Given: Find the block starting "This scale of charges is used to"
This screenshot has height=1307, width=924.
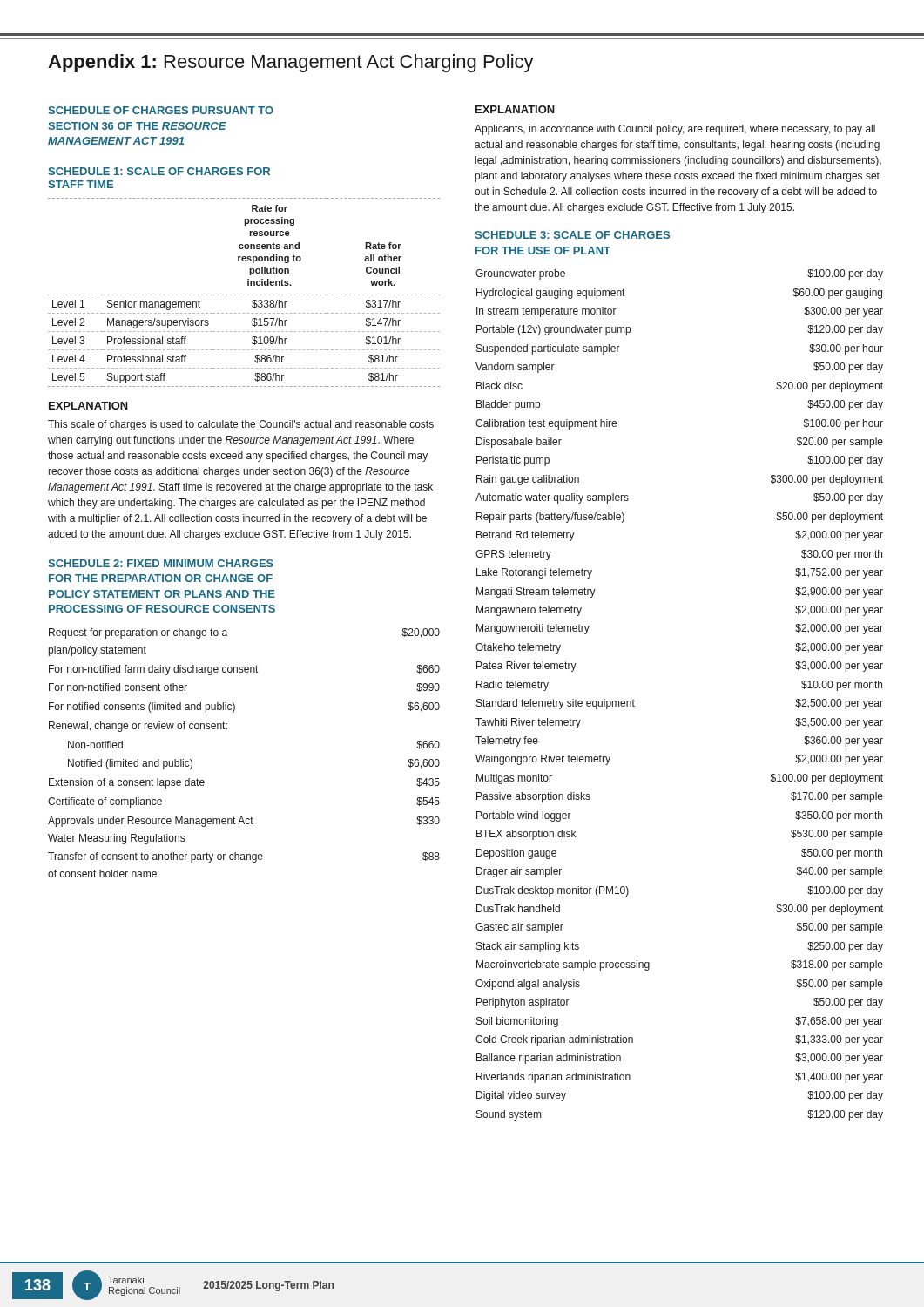Looking at the screenshot, I should click(241, 479).
